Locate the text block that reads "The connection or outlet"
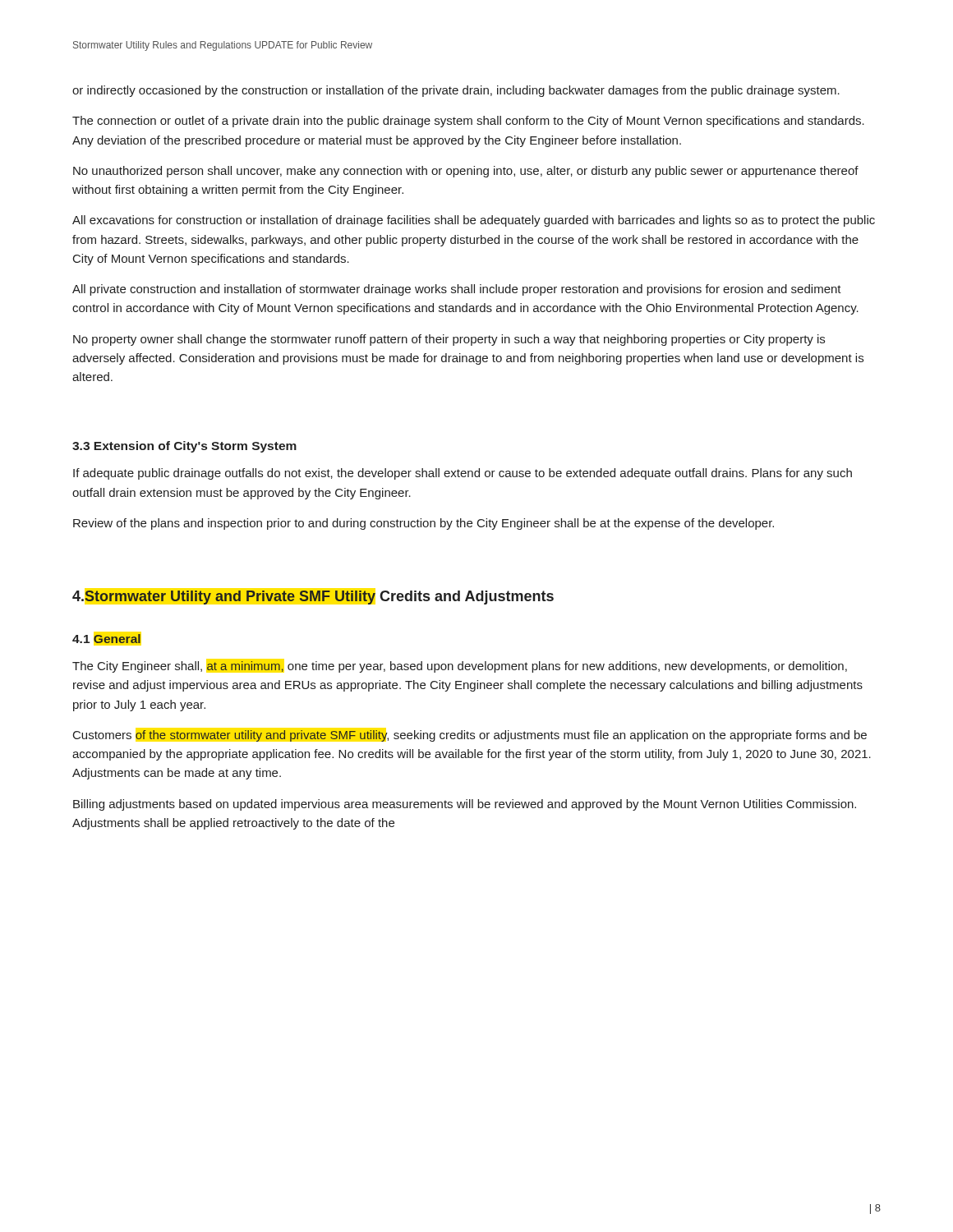953x1232 pixels. click(469, 130)
